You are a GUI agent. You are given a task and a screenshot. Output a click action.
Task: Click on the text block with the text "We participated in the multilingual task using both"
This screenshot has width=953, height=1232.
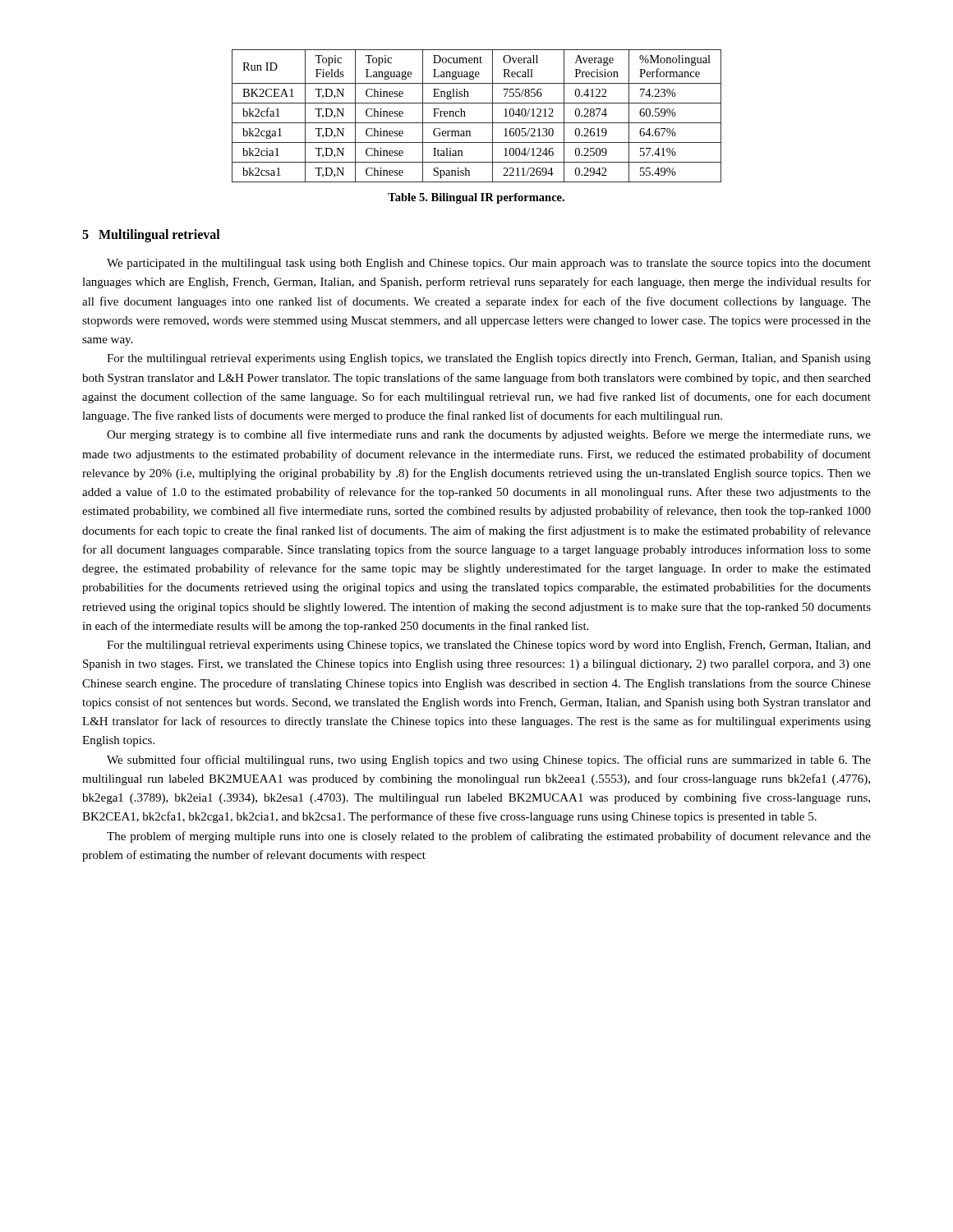point(476,559)
